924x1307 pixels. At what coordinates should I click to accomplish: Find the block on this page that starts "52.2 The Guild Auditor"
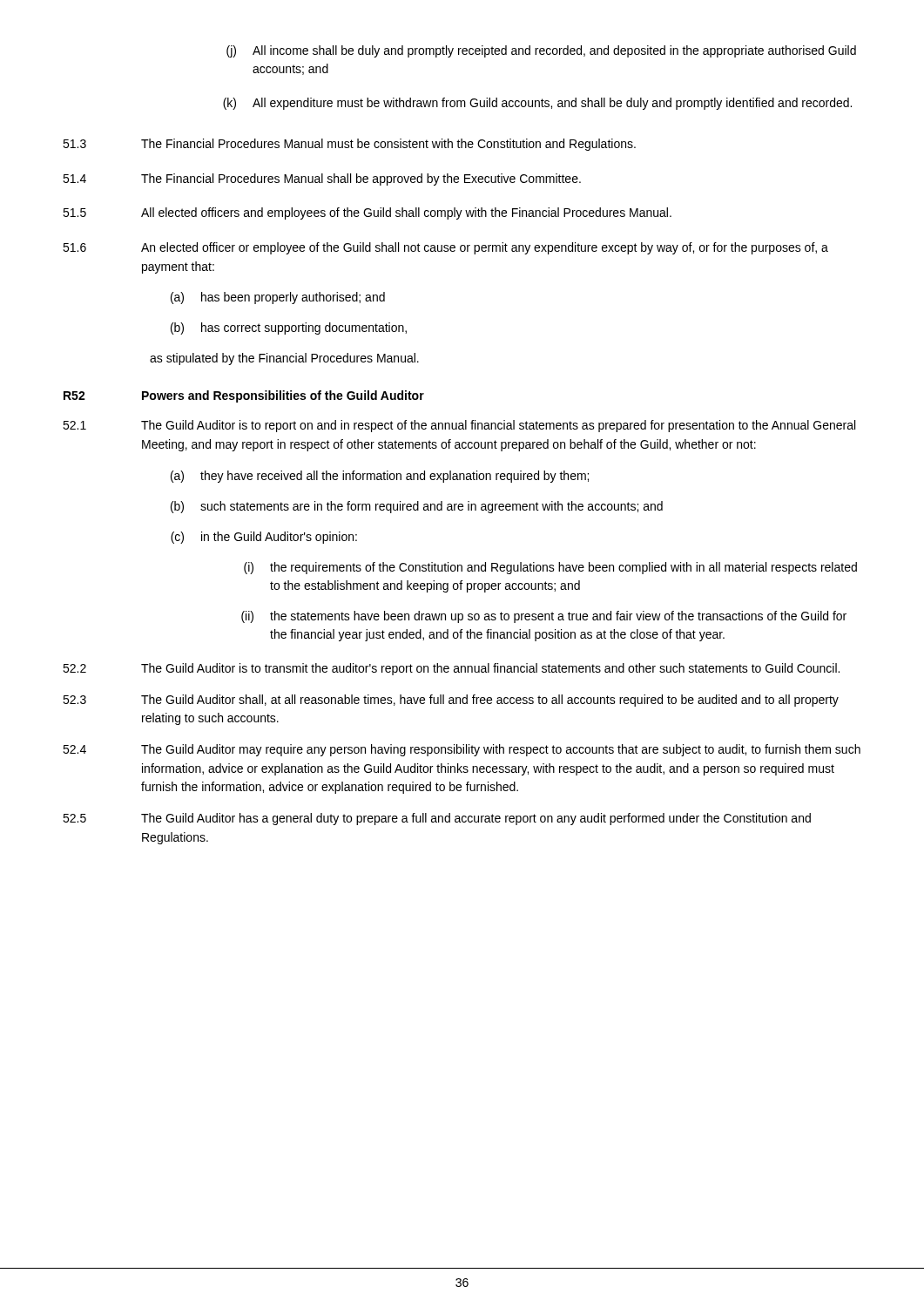(x=462, y=669)
